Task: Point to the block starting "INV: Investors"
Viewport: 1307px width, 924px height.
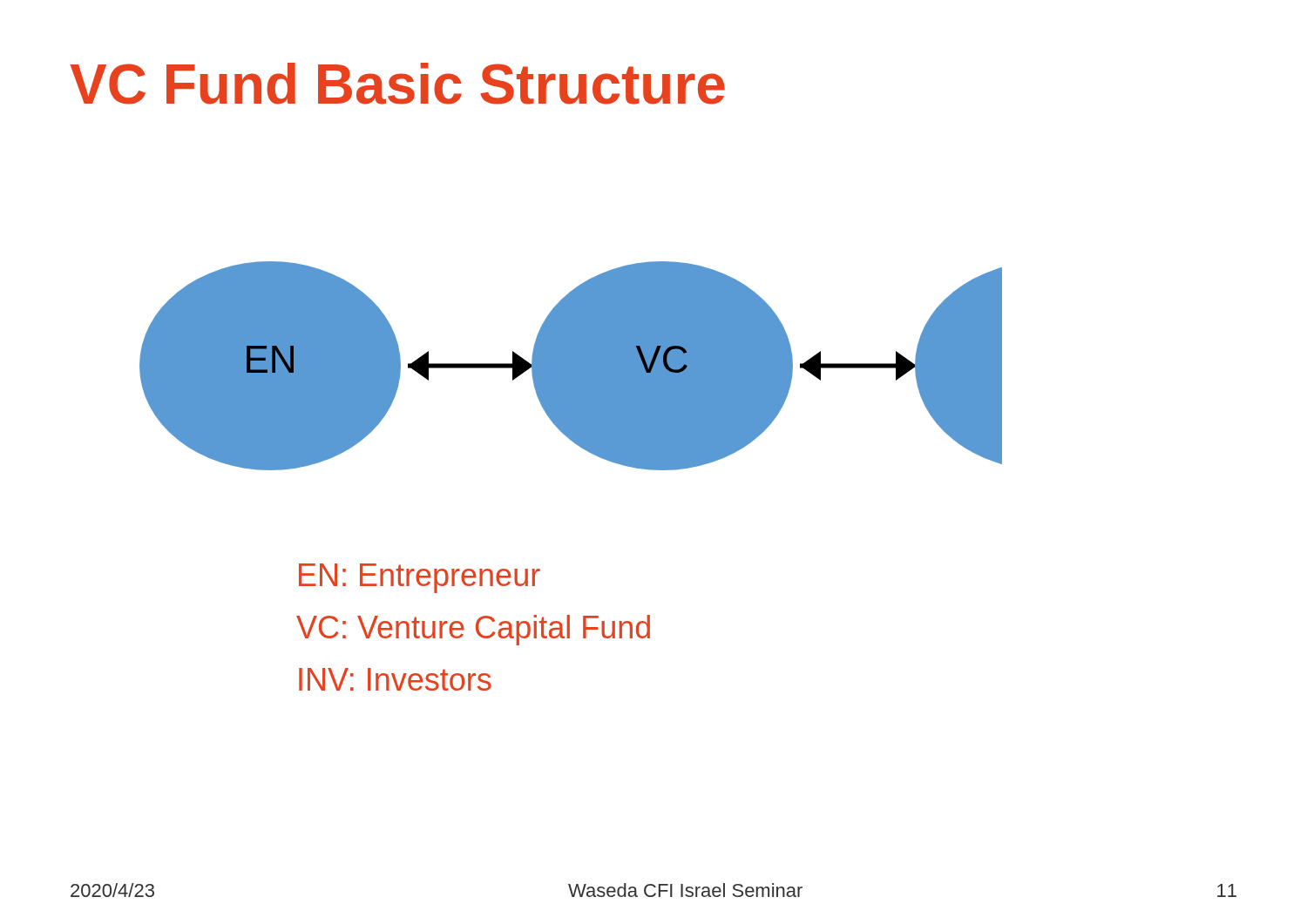Action: tap(394, 680)
